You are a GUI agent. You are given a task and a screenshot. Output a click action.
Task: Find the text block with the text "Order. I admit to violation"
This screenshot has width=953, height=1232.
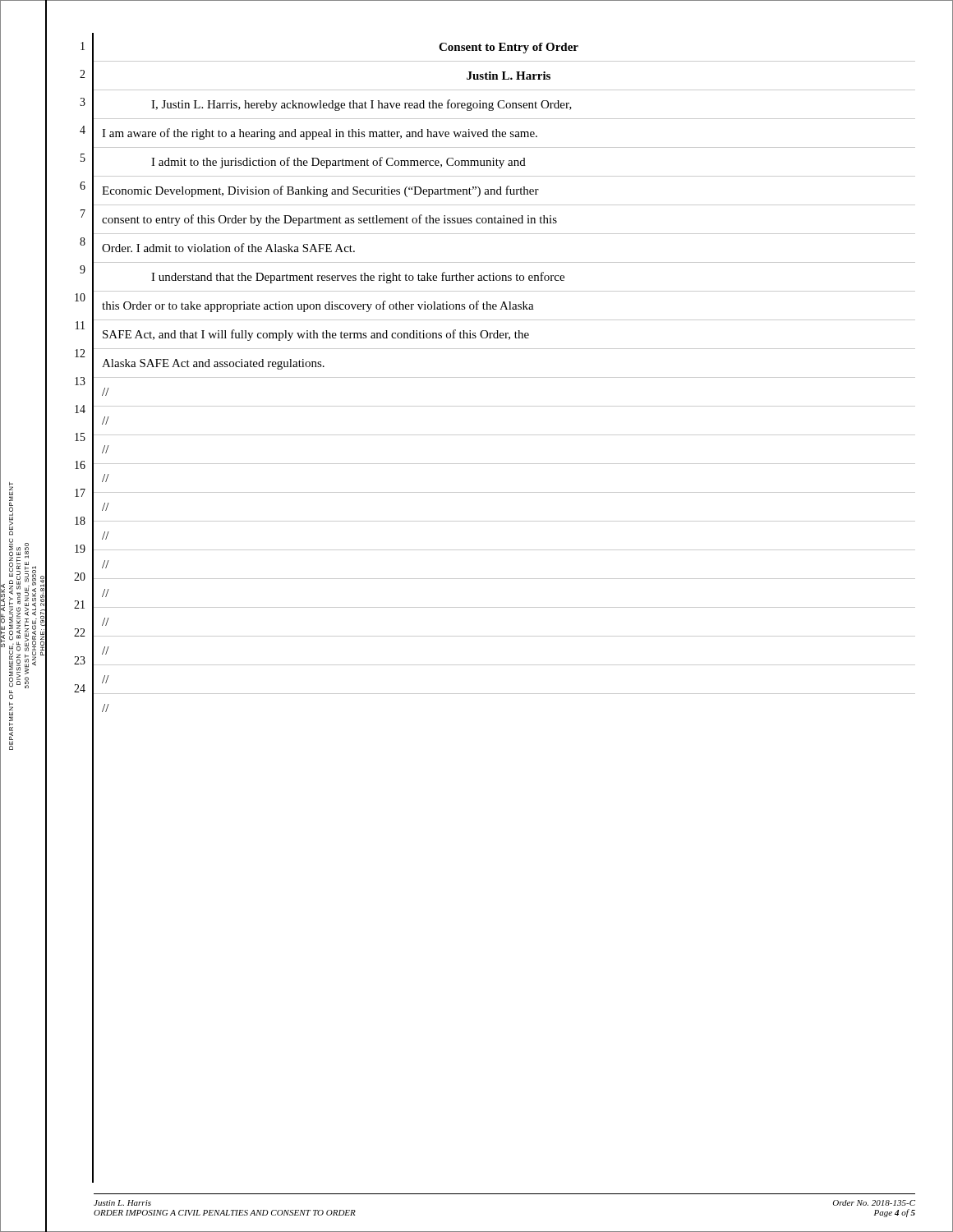pyautogui.click(x=229, y=248)
